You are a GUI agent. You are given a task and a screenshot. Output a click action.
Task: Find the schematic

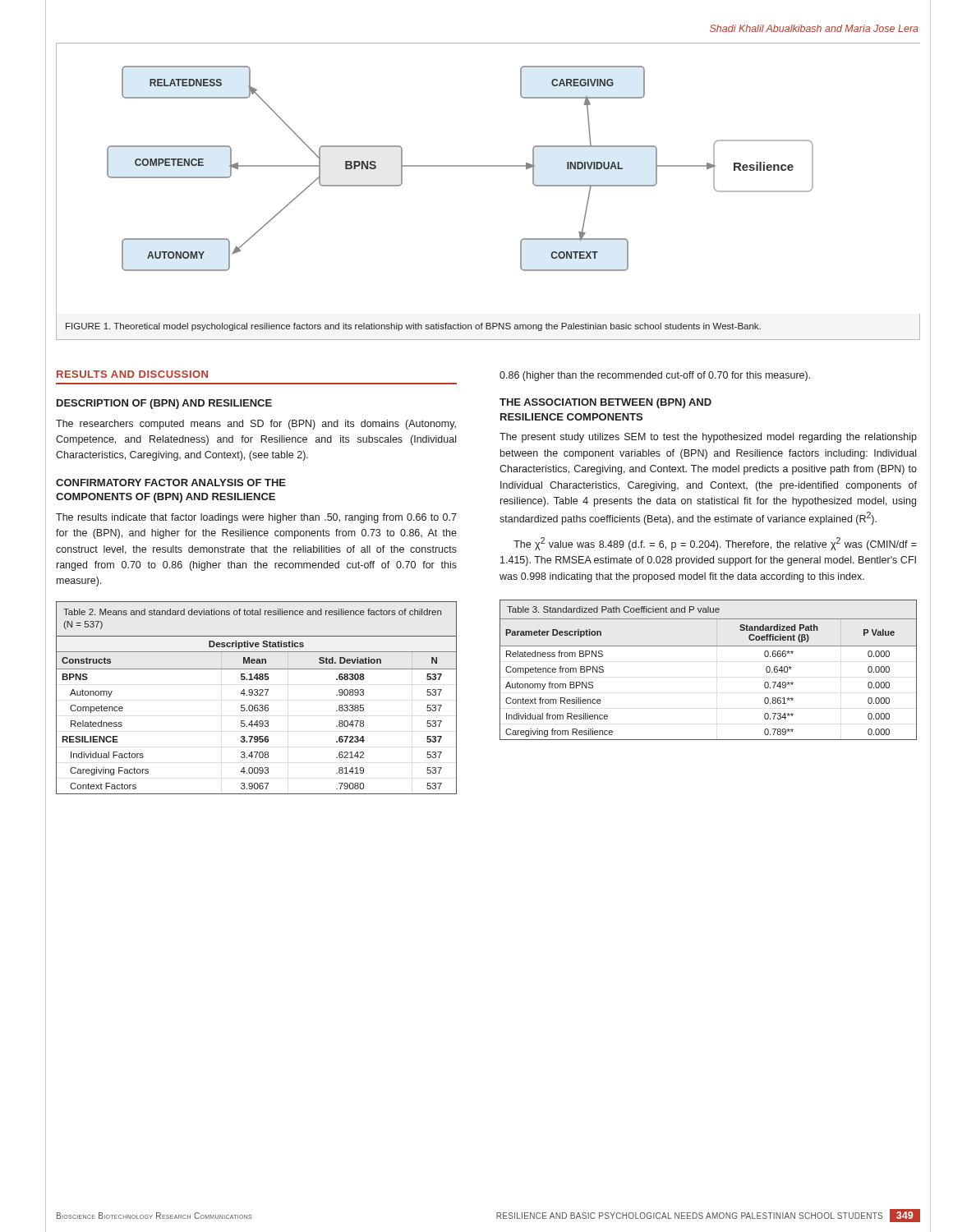click(488, 179)
